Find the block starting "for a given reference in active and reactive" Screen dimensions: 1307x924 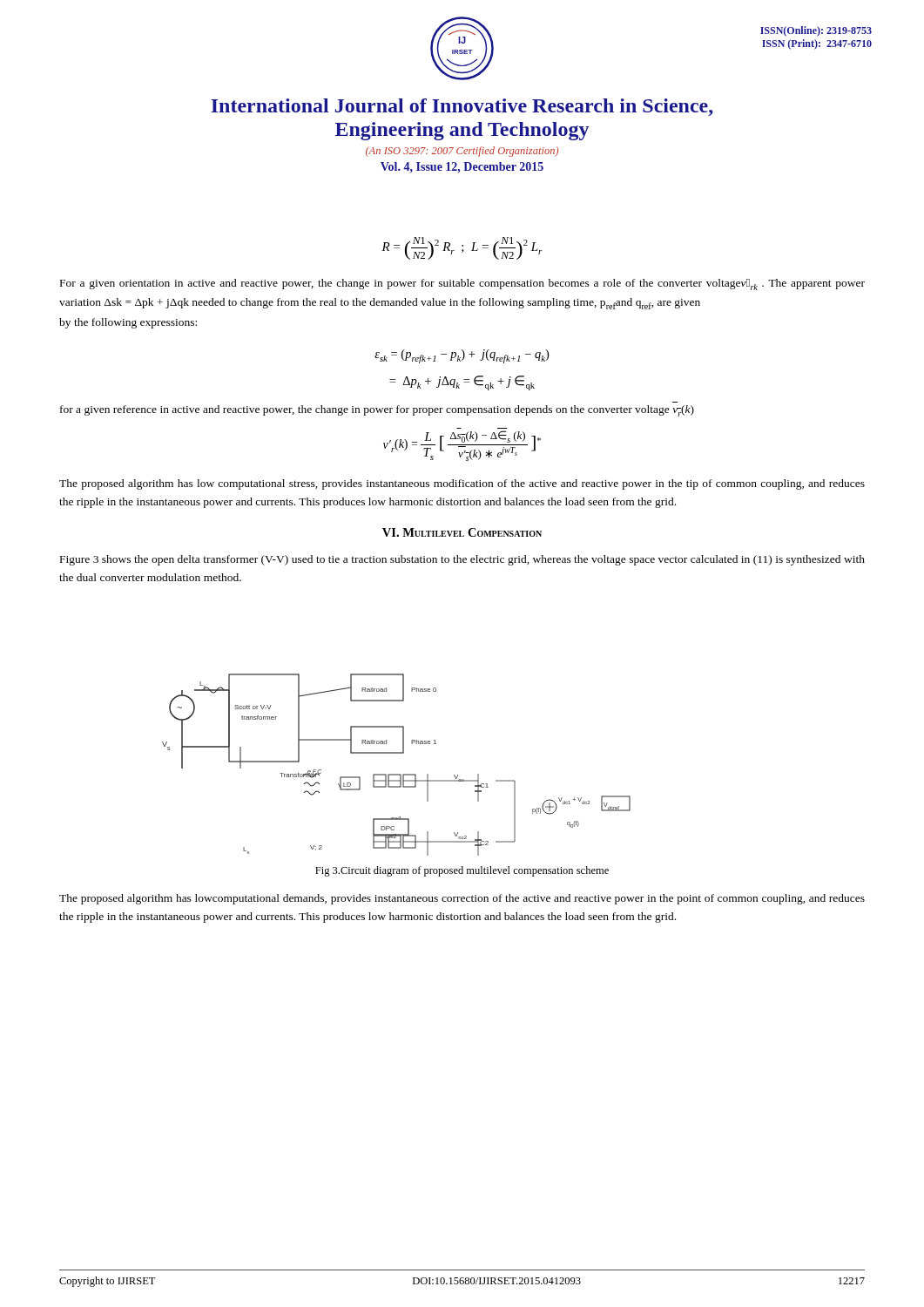pos(377,410)
